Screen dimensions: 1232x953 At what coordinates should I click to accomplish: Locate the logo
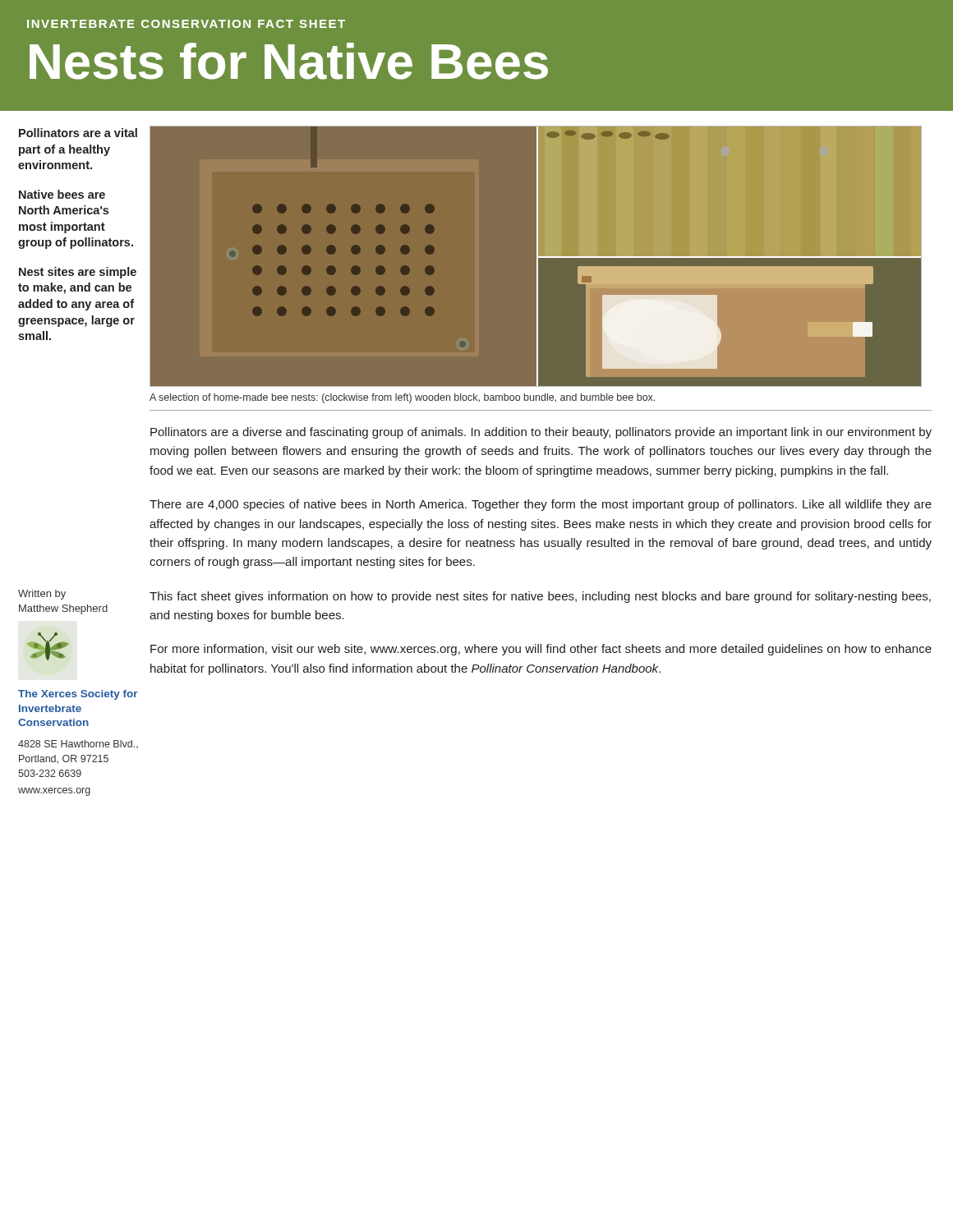pyautogui.click(x=48, y=650)
